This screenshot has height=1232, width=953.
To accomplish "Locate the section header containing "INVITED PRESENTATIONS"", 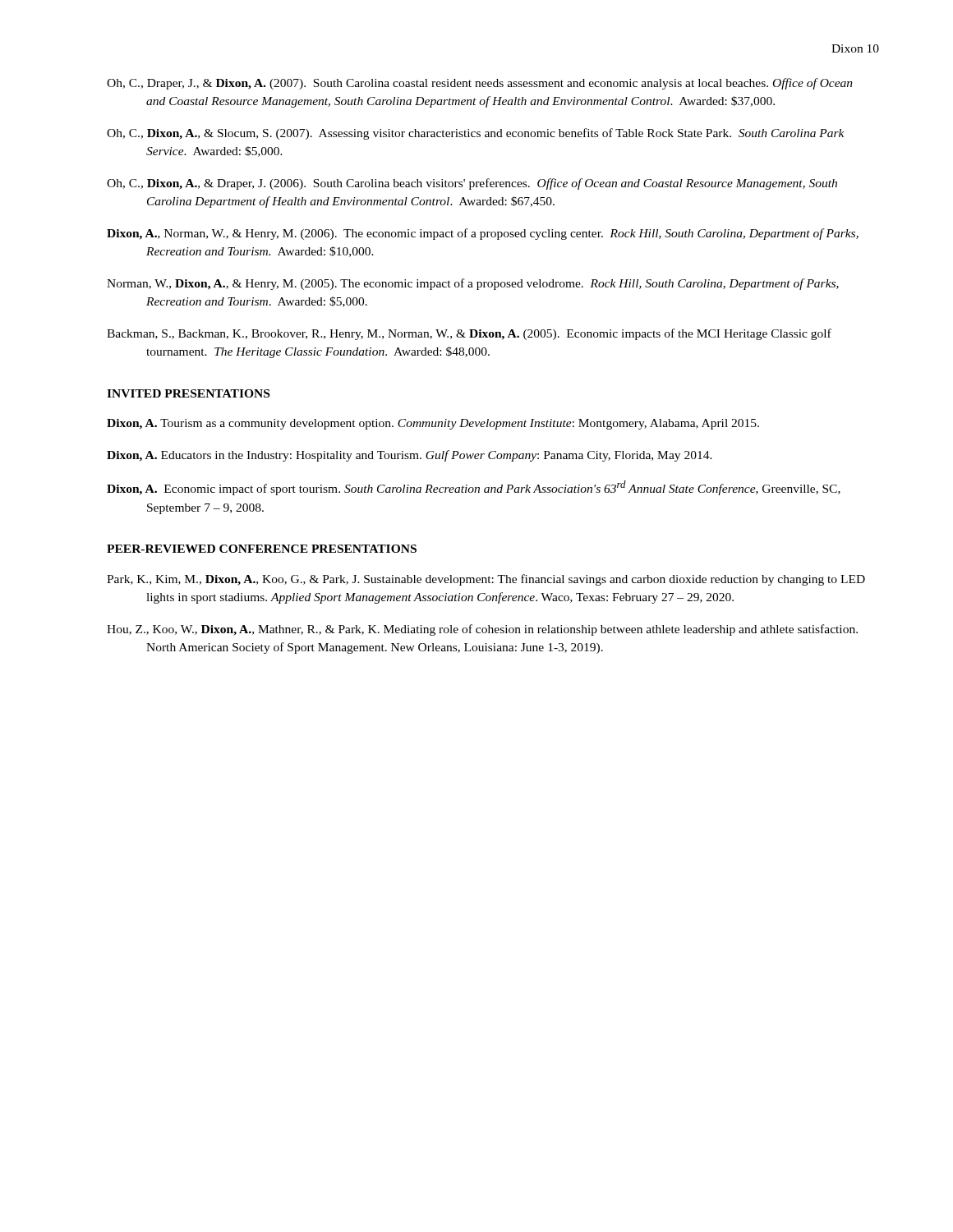I will (189, 393).
